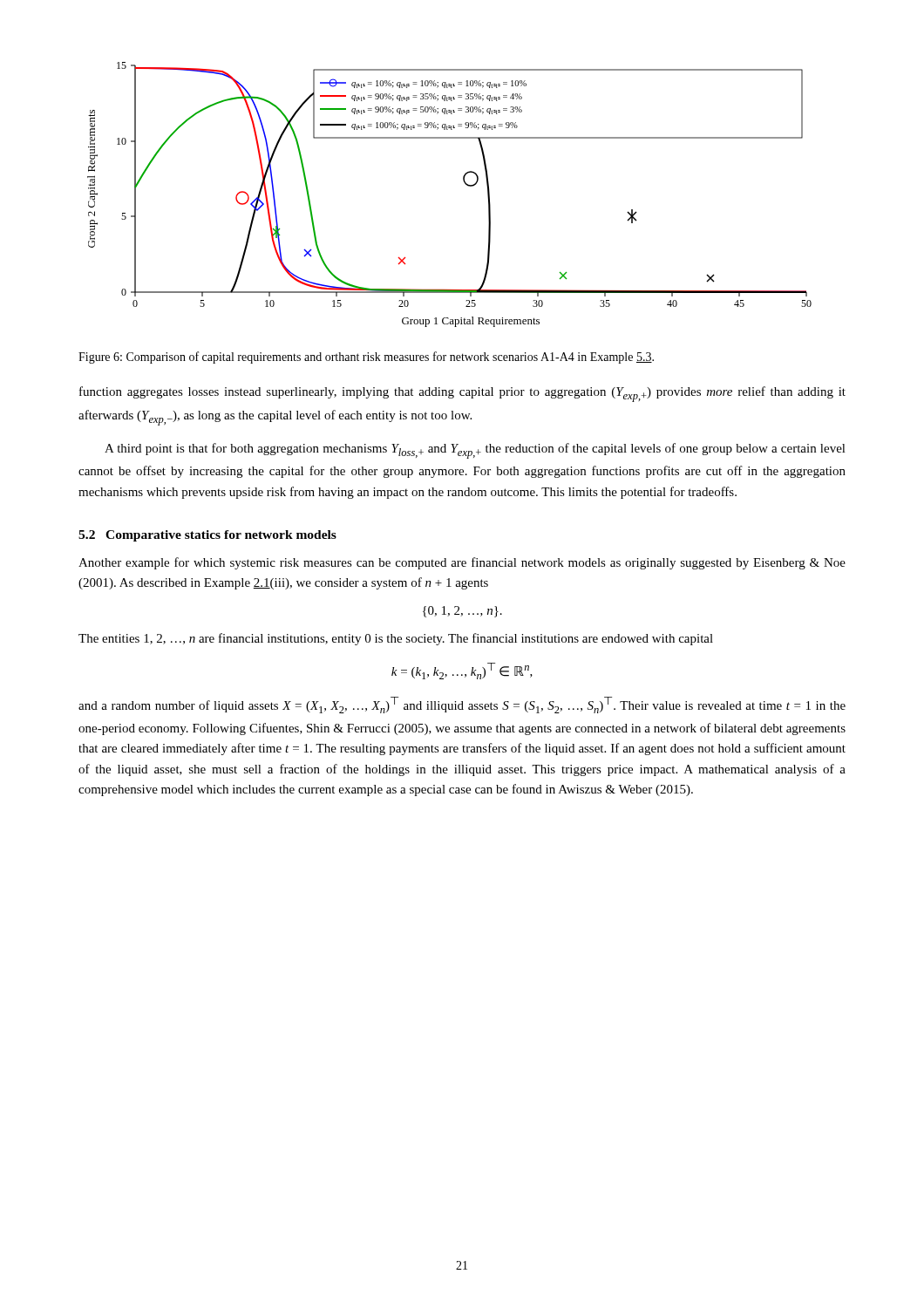Select the caption containing "Figure 6: Comparison of capital"

coord(367,357)
